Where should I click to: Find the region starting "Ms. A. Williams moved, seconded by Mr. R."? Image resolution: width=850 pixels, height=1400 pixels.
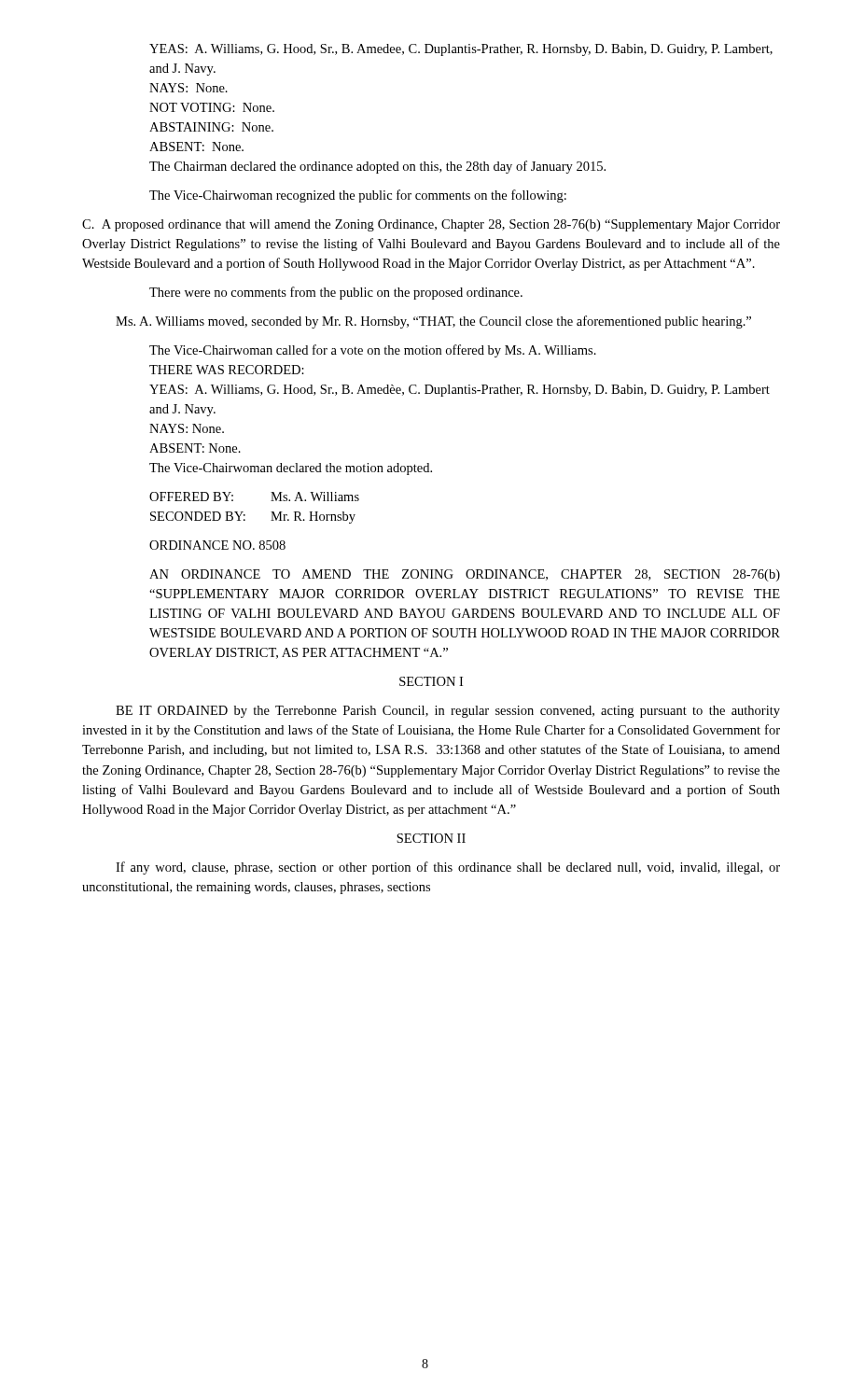(434, 321)
